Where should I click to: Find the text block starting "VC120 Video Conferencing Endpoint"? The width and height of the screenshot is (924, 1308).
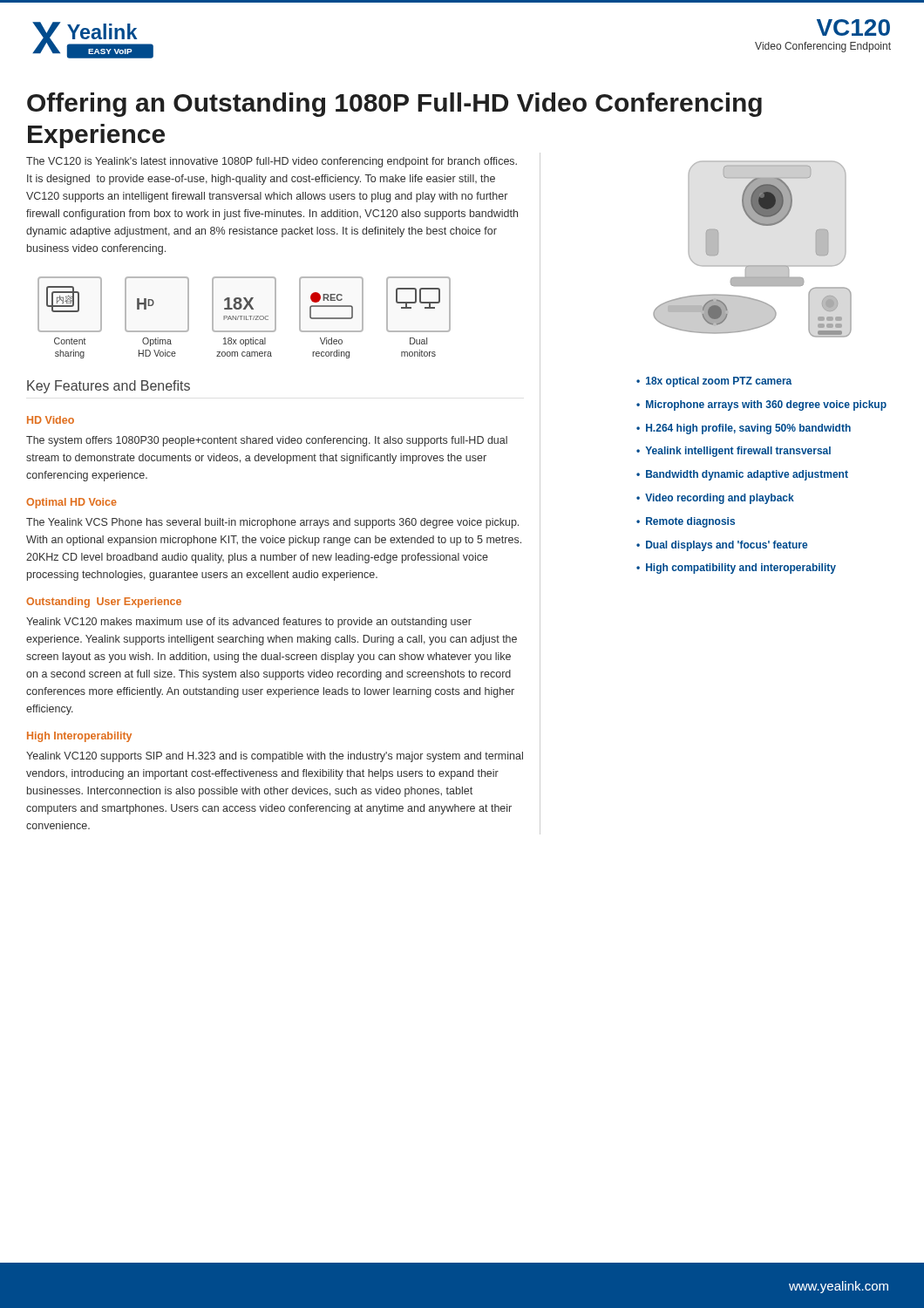click(x=823, y=34)
